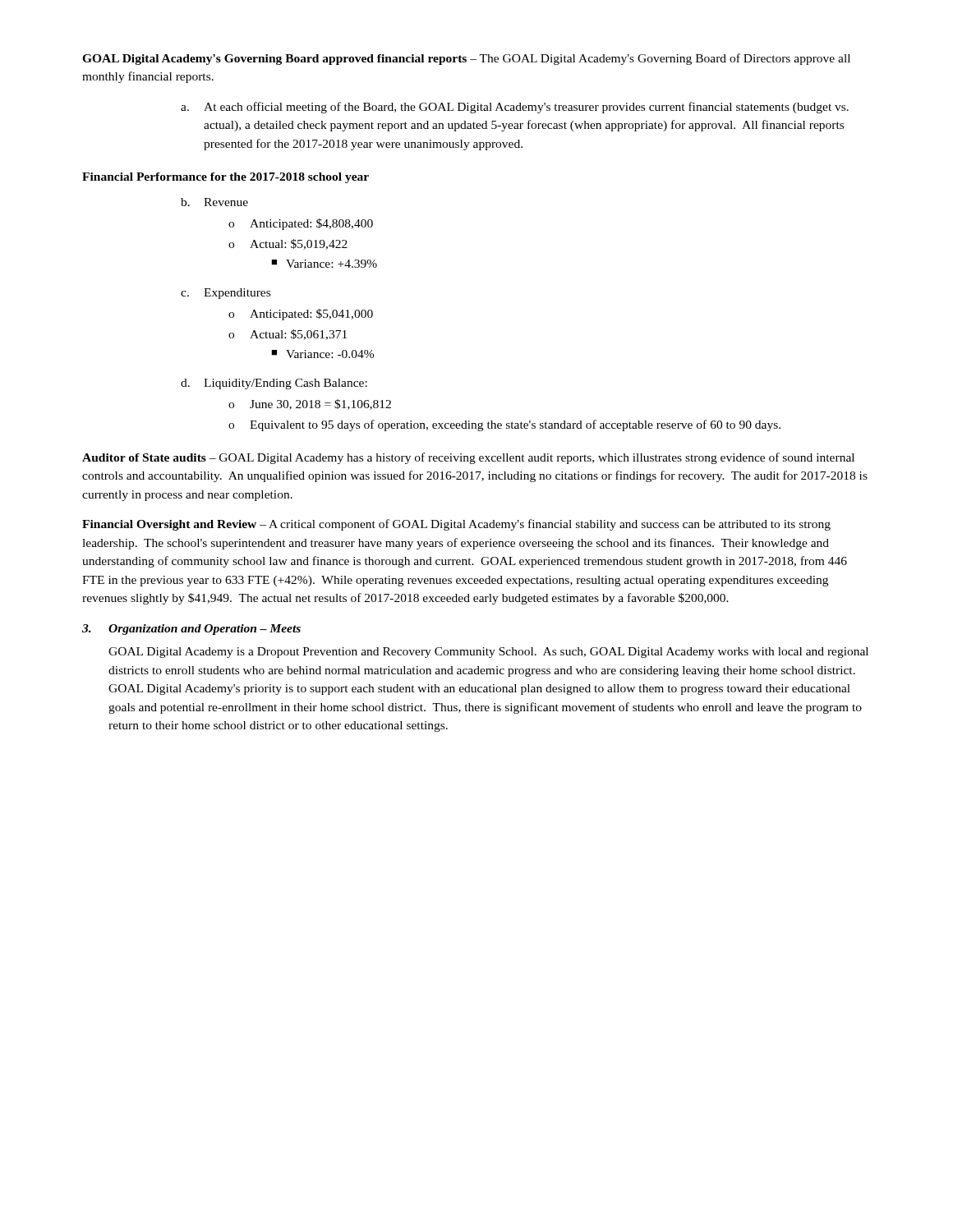This screenshot has height=1232, width=953.
Task: Find "o Anticipated: $4,808,400" on this page
Action: tap(301, 224)
